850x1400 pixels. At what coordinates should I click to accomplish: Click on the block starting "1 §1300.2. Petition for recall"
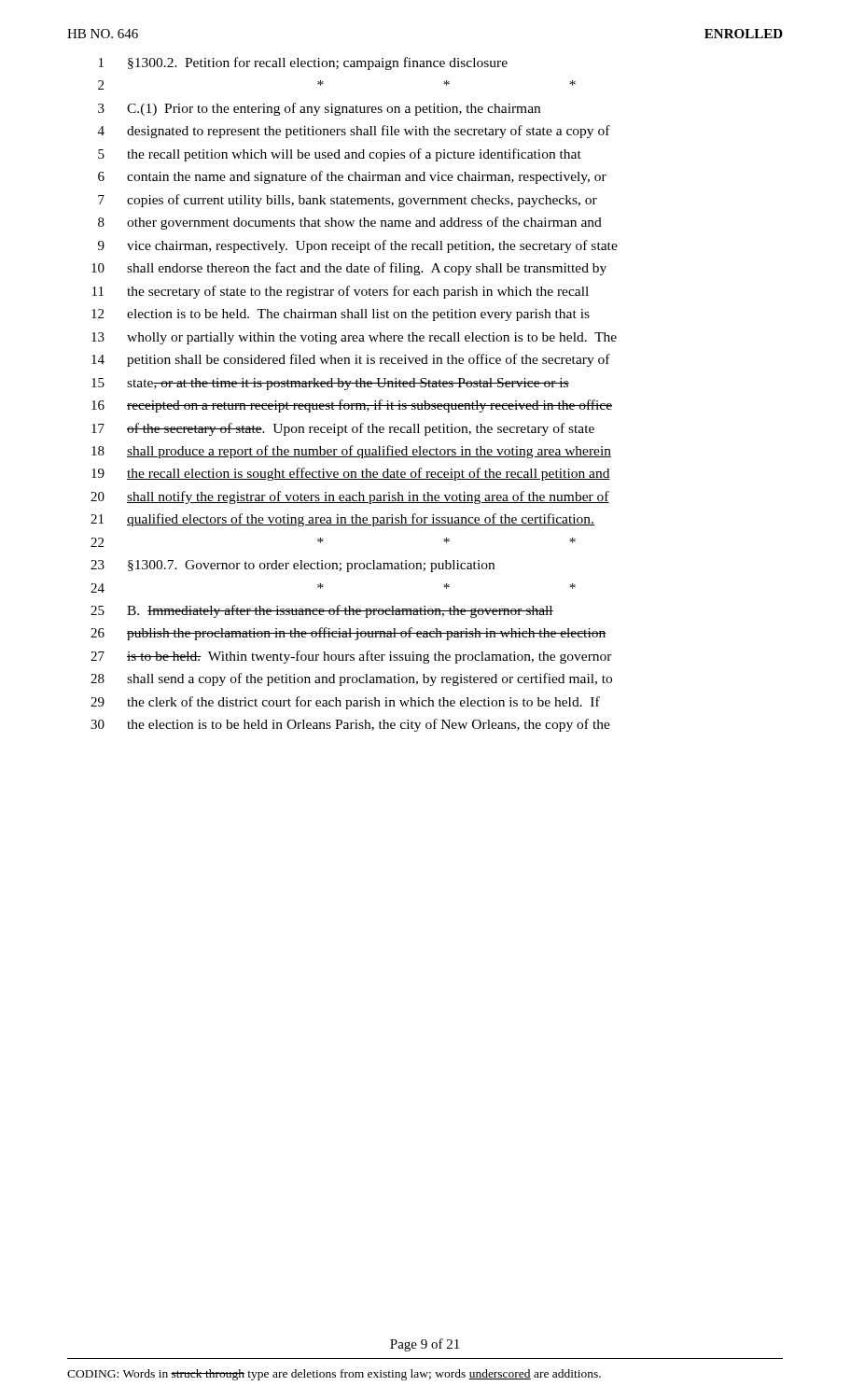pyautogui.click(x=425, y=63)
